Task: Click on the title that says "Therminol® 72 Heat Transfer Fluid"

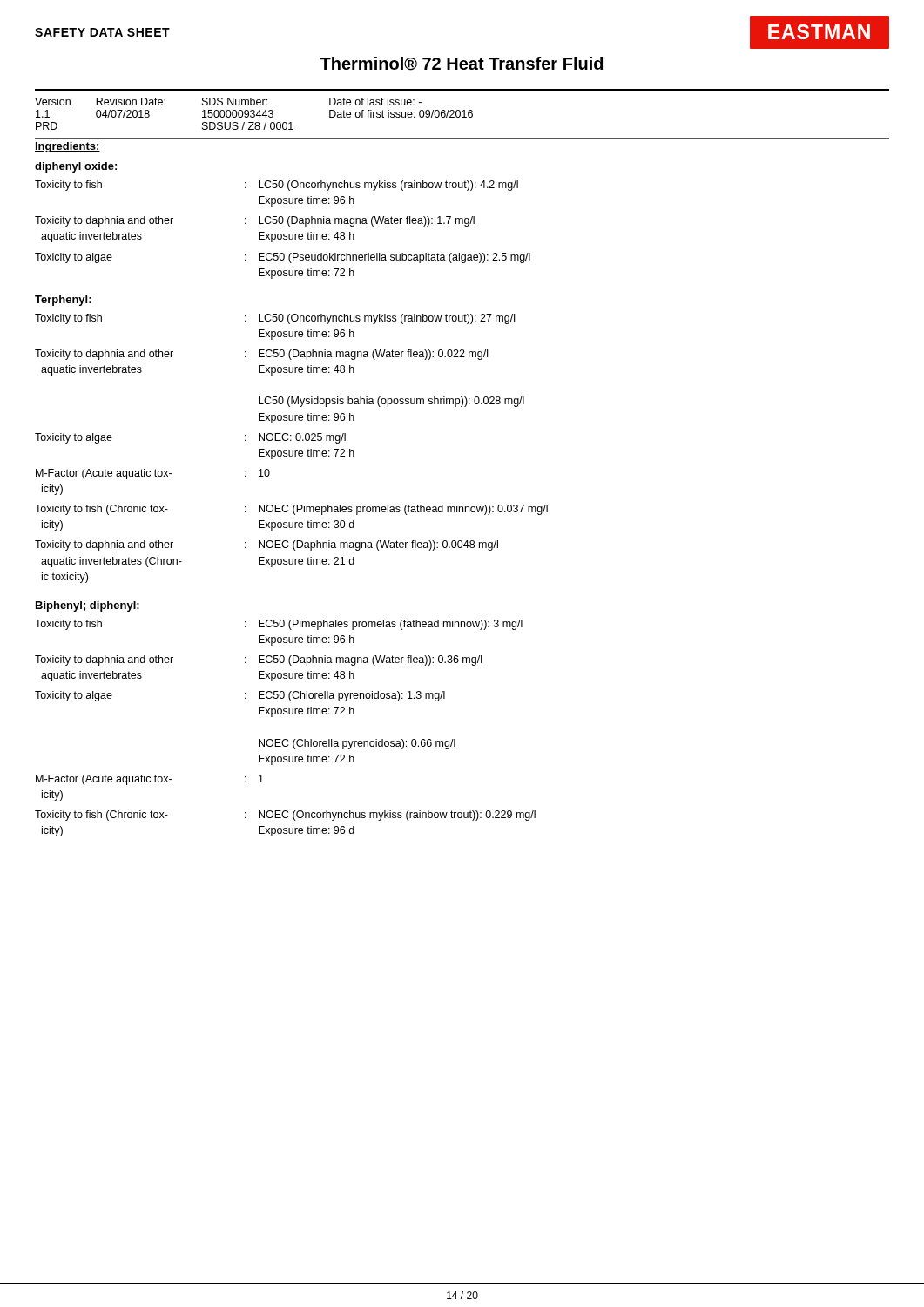Action: pyautogui.click(x=462, y=64)
